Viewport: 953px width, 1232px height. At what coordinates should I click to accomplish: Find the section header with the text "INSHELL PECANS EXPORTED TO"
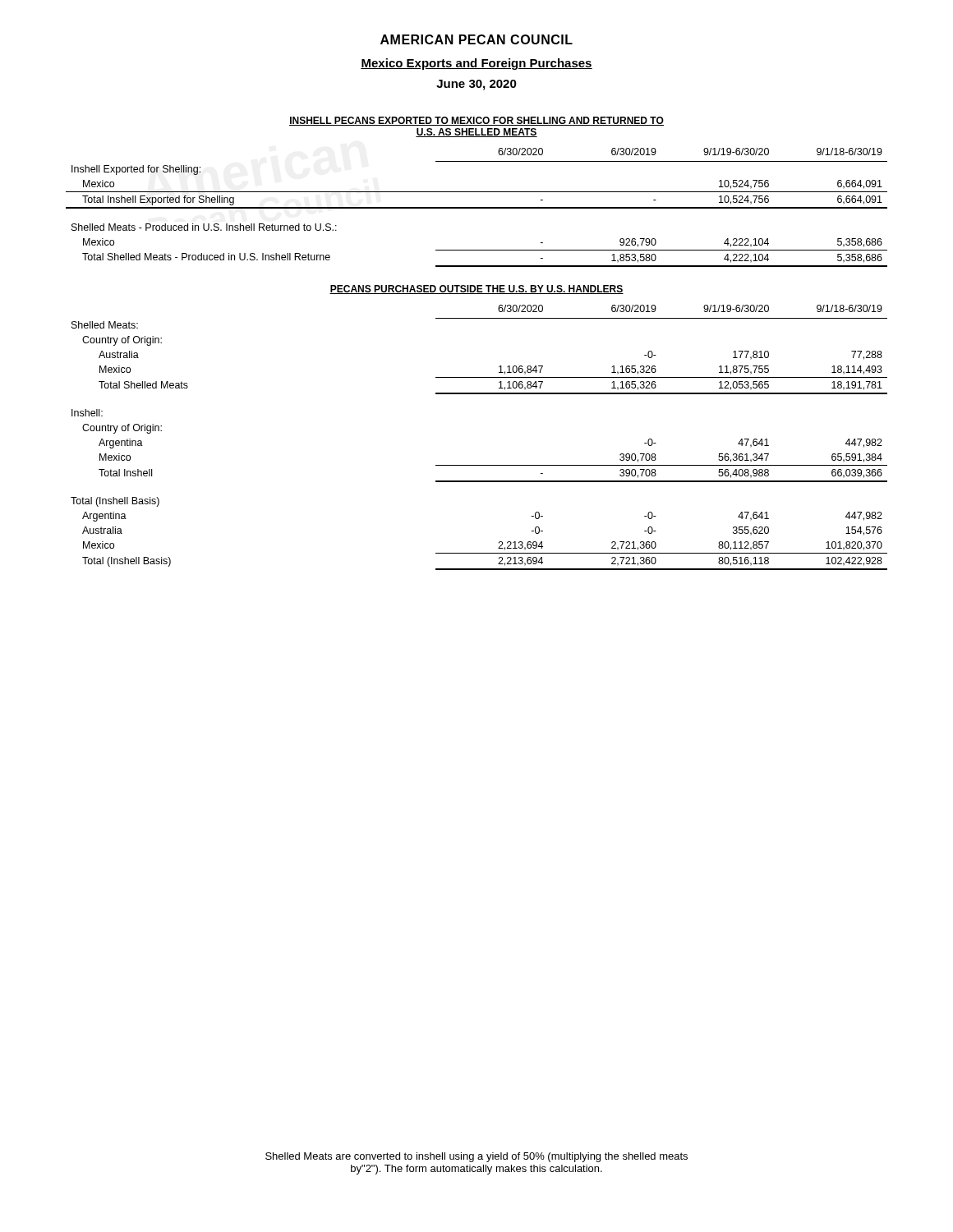click(476, 126)
